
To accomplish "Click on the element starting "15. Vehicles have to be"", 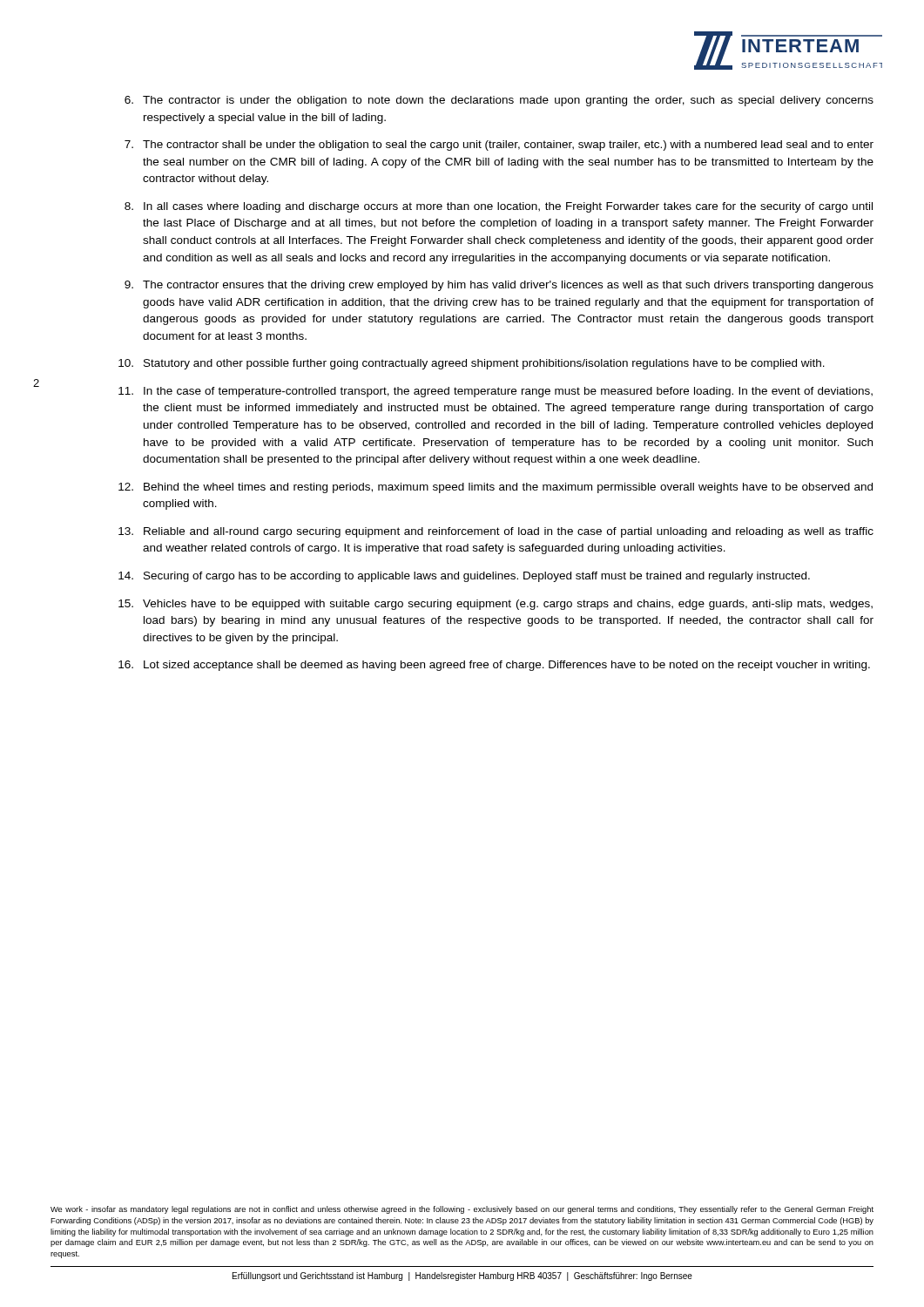I will [480, 620].
